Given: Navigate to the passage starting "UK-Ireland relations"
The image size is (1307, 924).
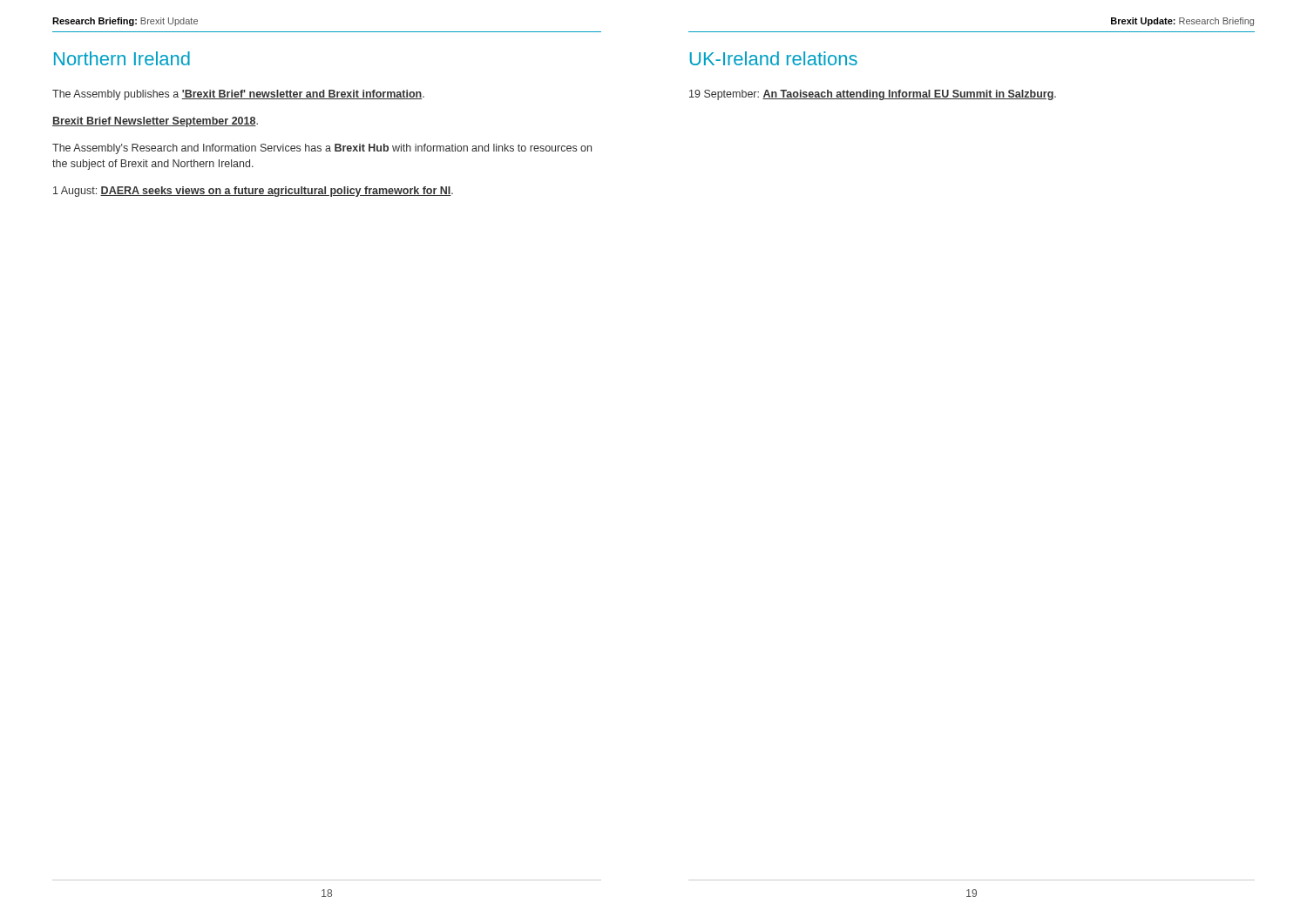Looking at the screenshot, I should tap(773, 59).
